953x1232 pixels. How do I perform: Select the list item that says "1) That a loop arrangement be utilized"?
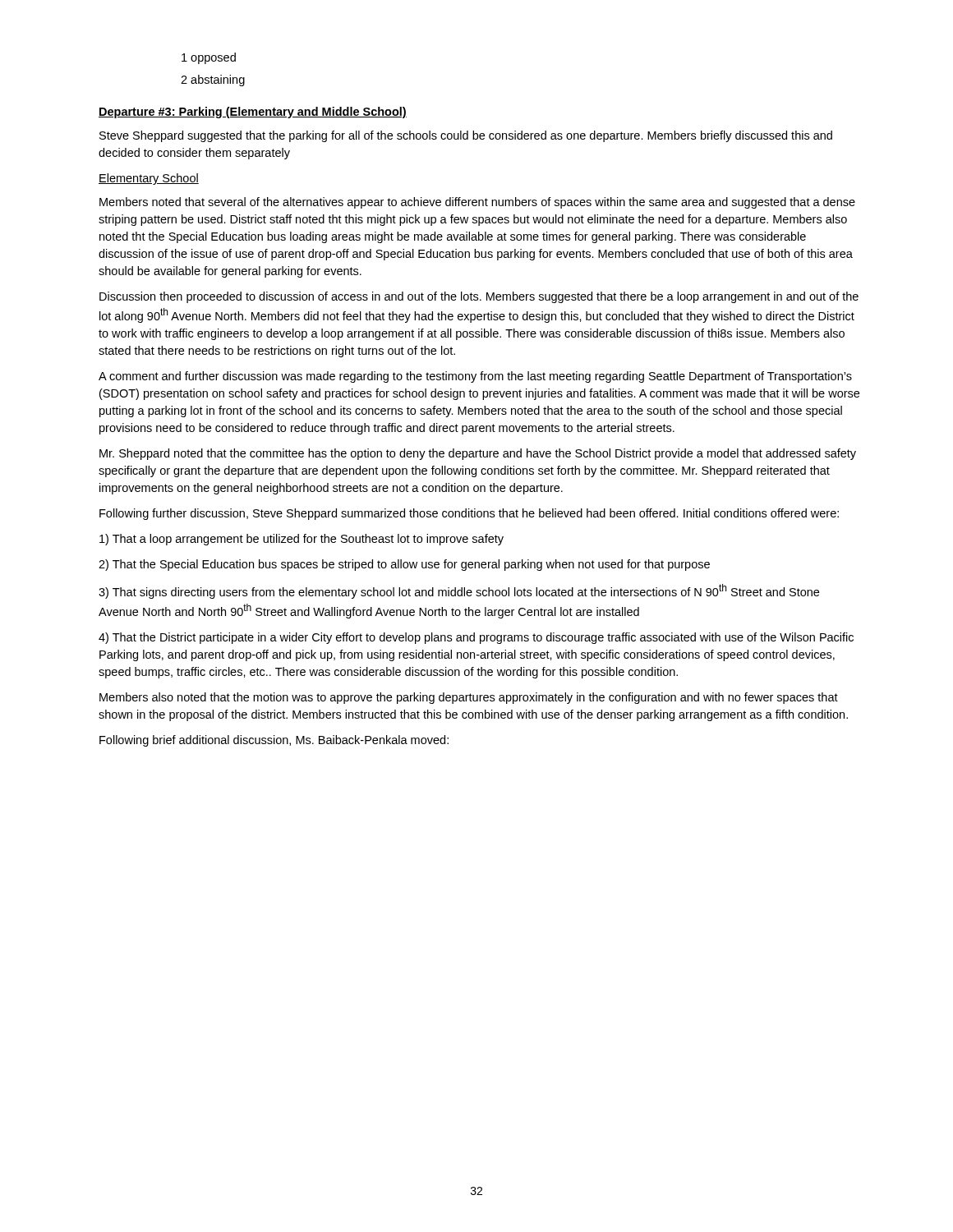pyautogui.click(x=301, y=539)
